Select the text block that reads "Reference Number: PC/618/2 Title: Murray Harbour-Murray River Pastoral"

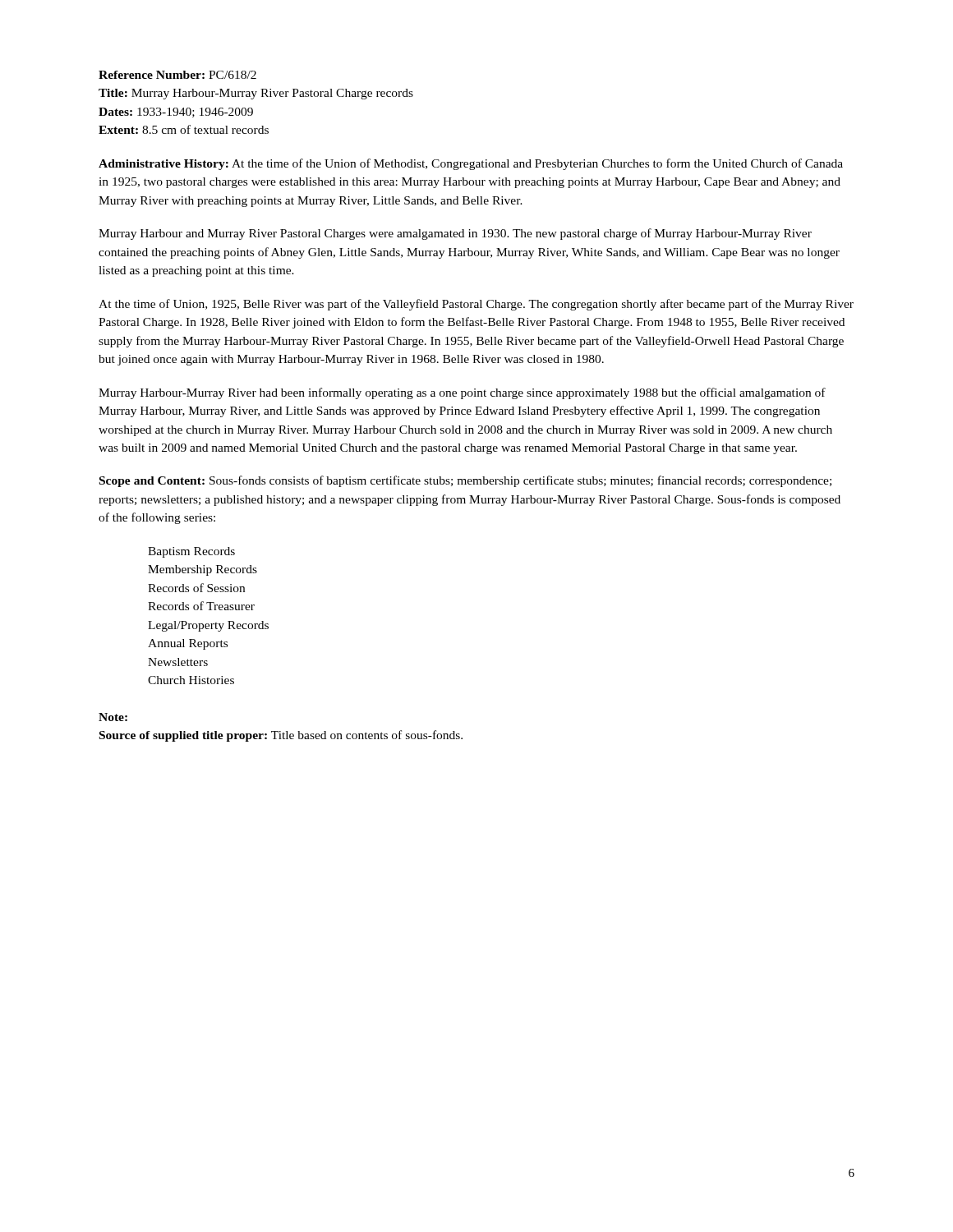(x=256, y=102)
